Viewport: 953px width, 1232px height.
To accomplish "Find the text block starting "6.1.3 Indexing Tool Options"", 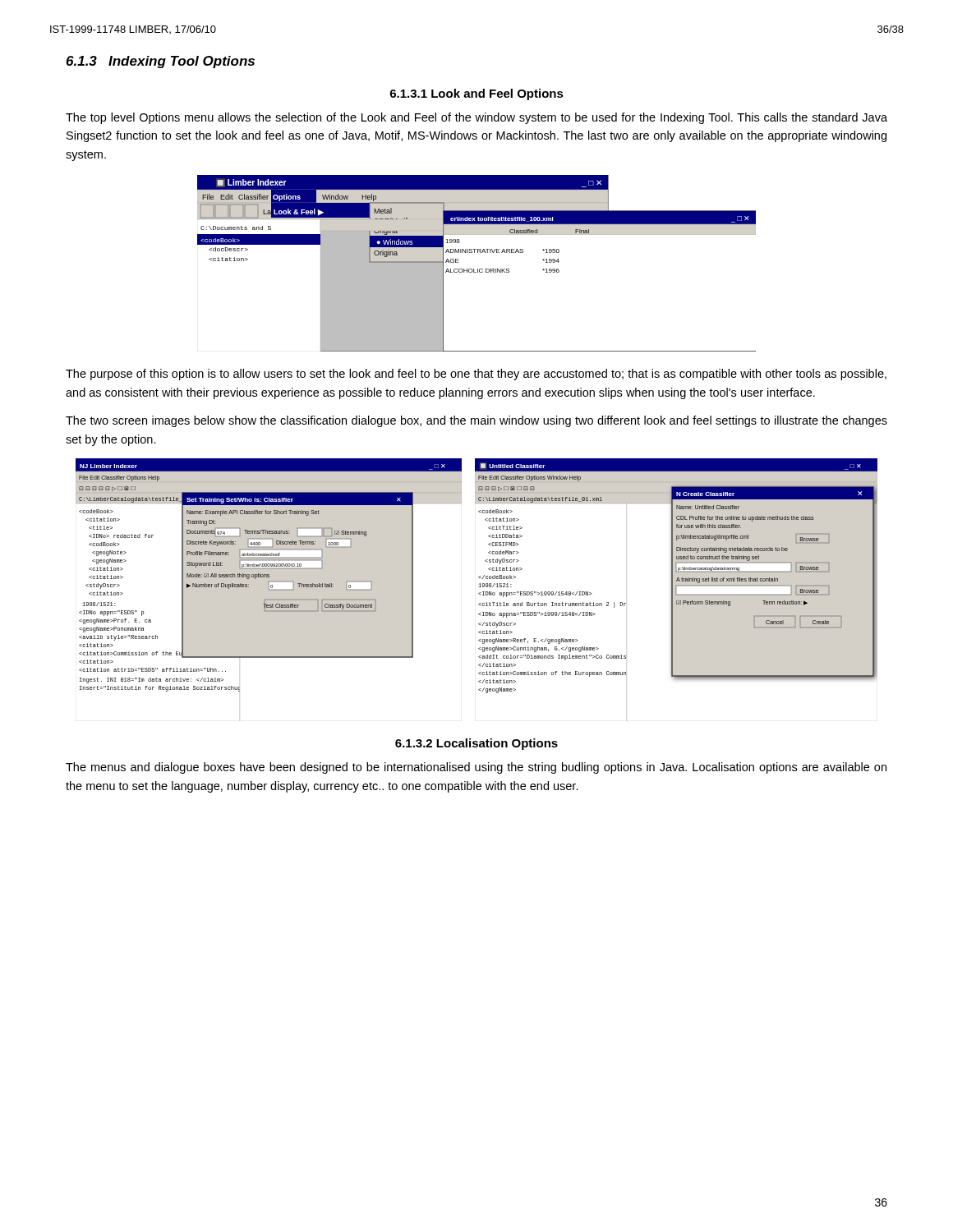I will tap(161, 61).
